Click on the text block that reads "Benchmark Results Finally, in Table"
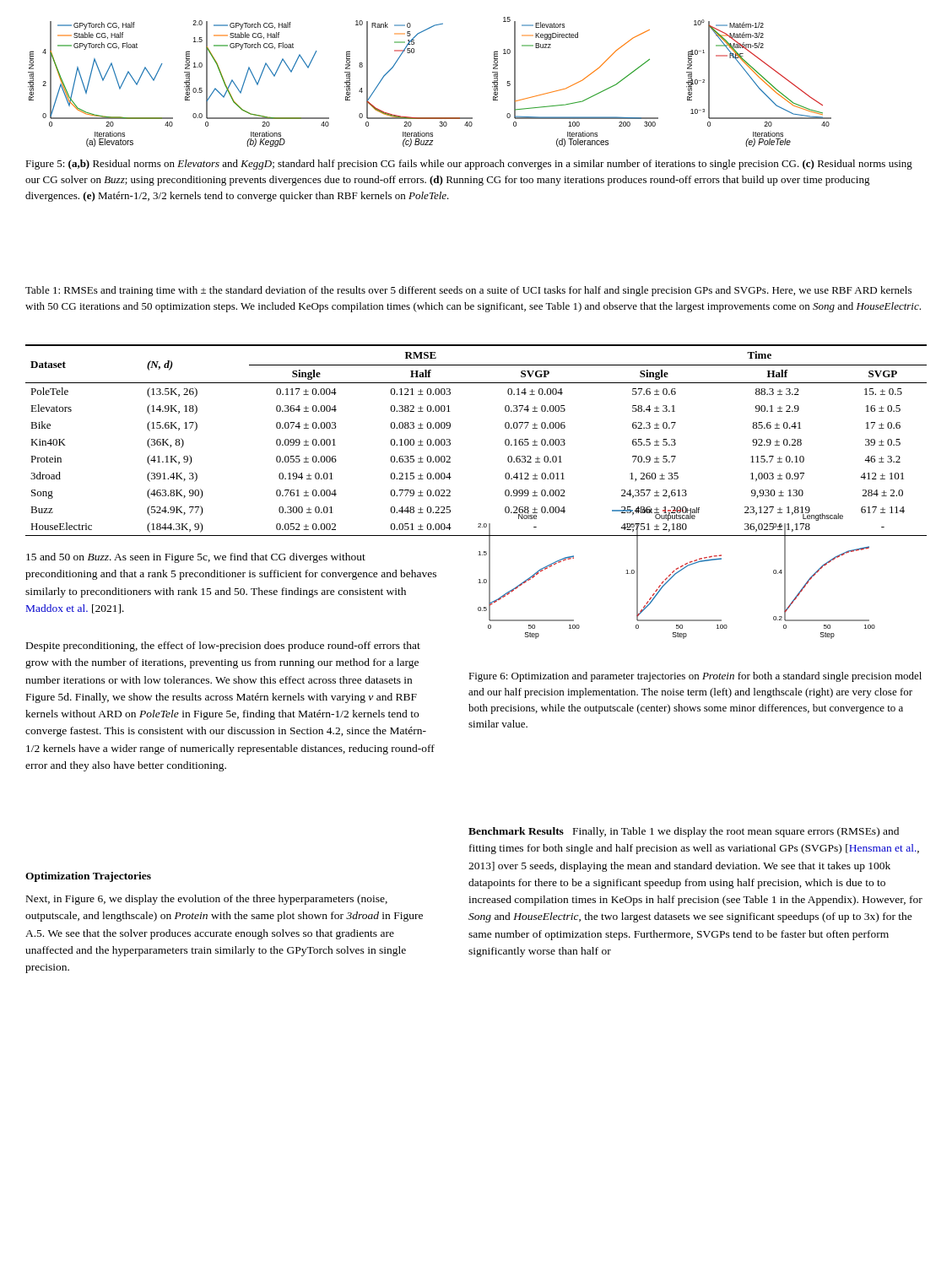Viewport: 952px width, 1266px height. pyautogui.click(x=695, y=891)
